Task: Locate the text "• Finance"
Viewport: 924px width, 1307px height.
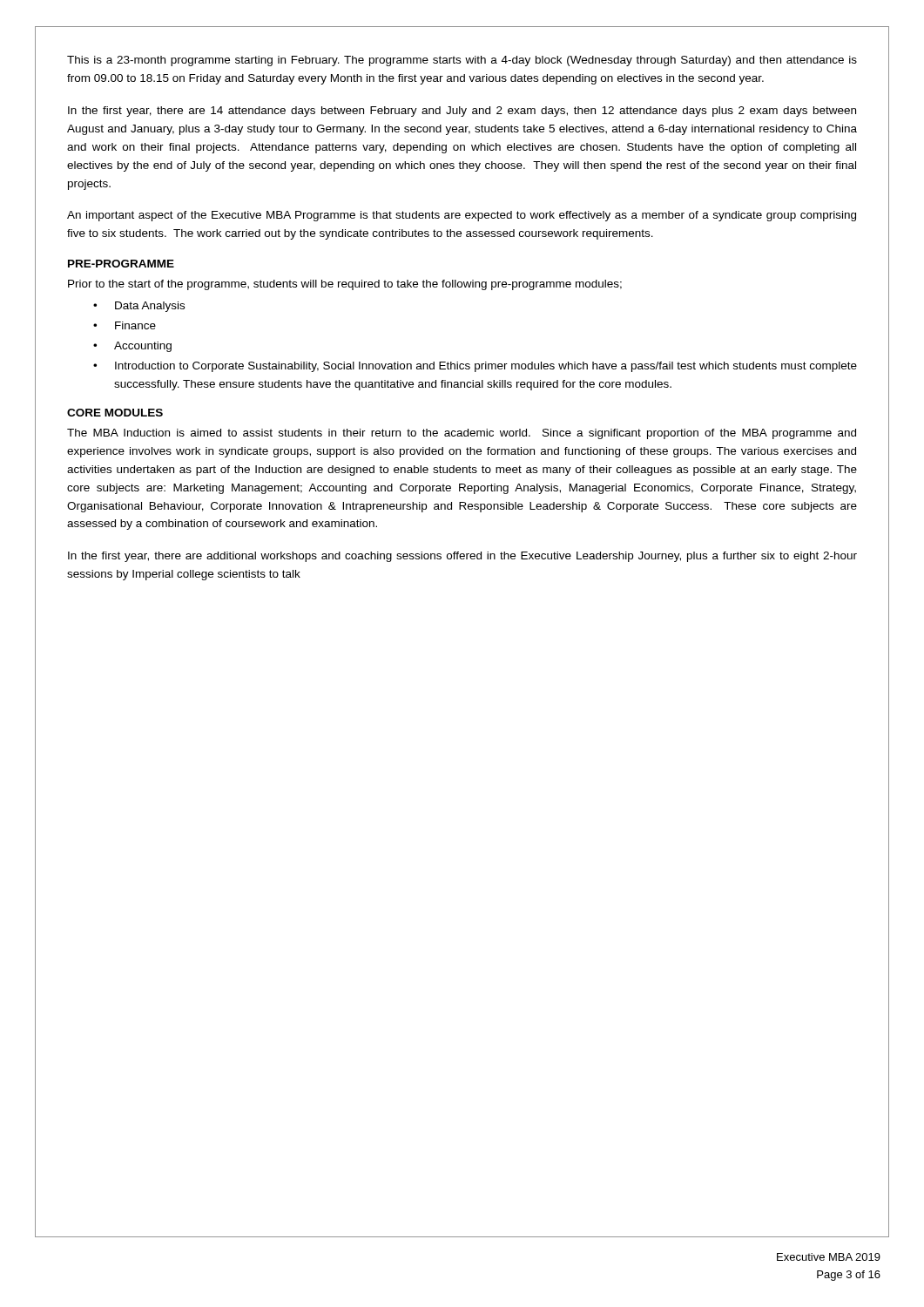Action: 125,325
